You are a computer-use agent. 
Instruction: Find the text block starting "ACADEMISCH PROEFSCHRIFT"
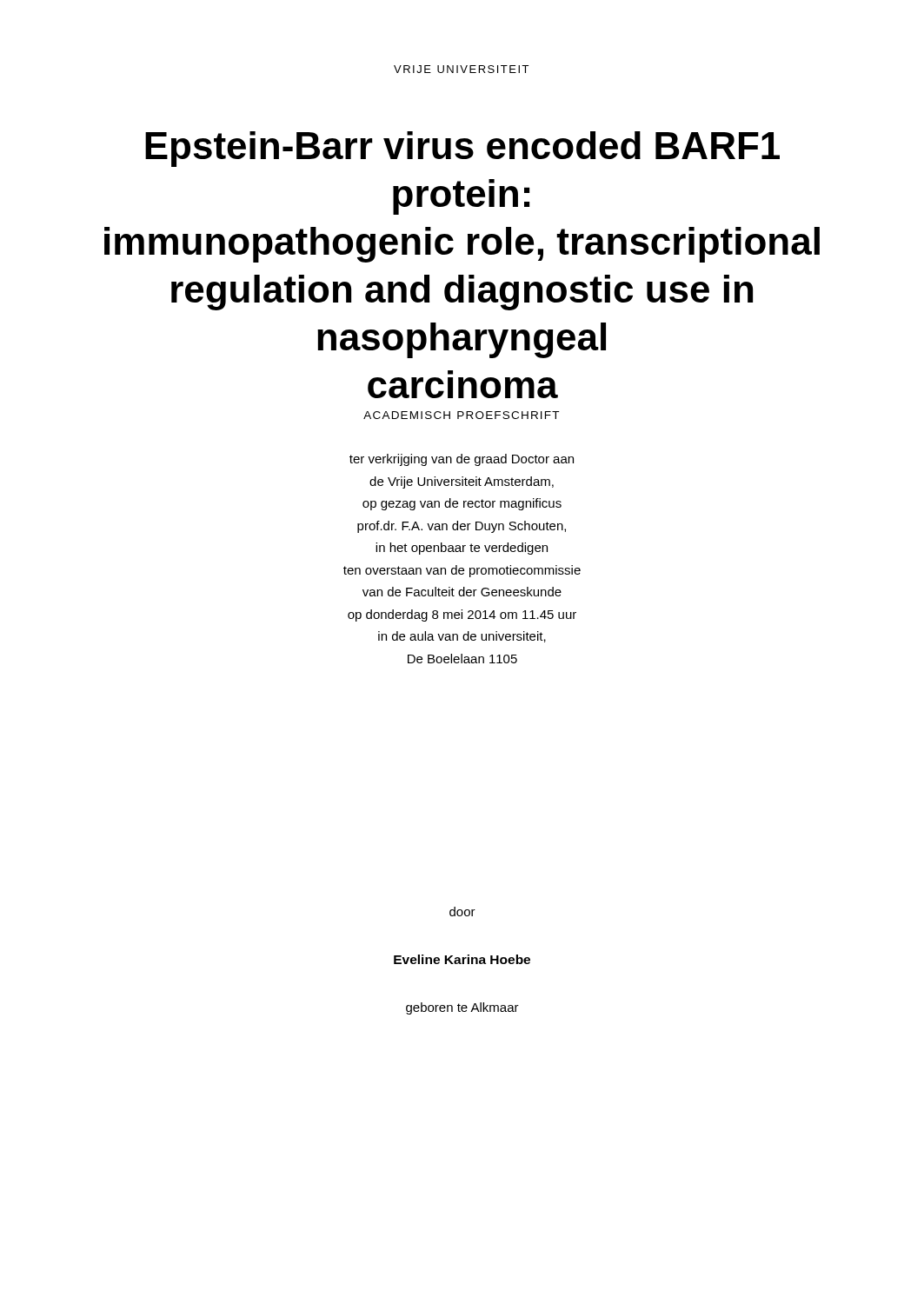click(x=462, y=415)
